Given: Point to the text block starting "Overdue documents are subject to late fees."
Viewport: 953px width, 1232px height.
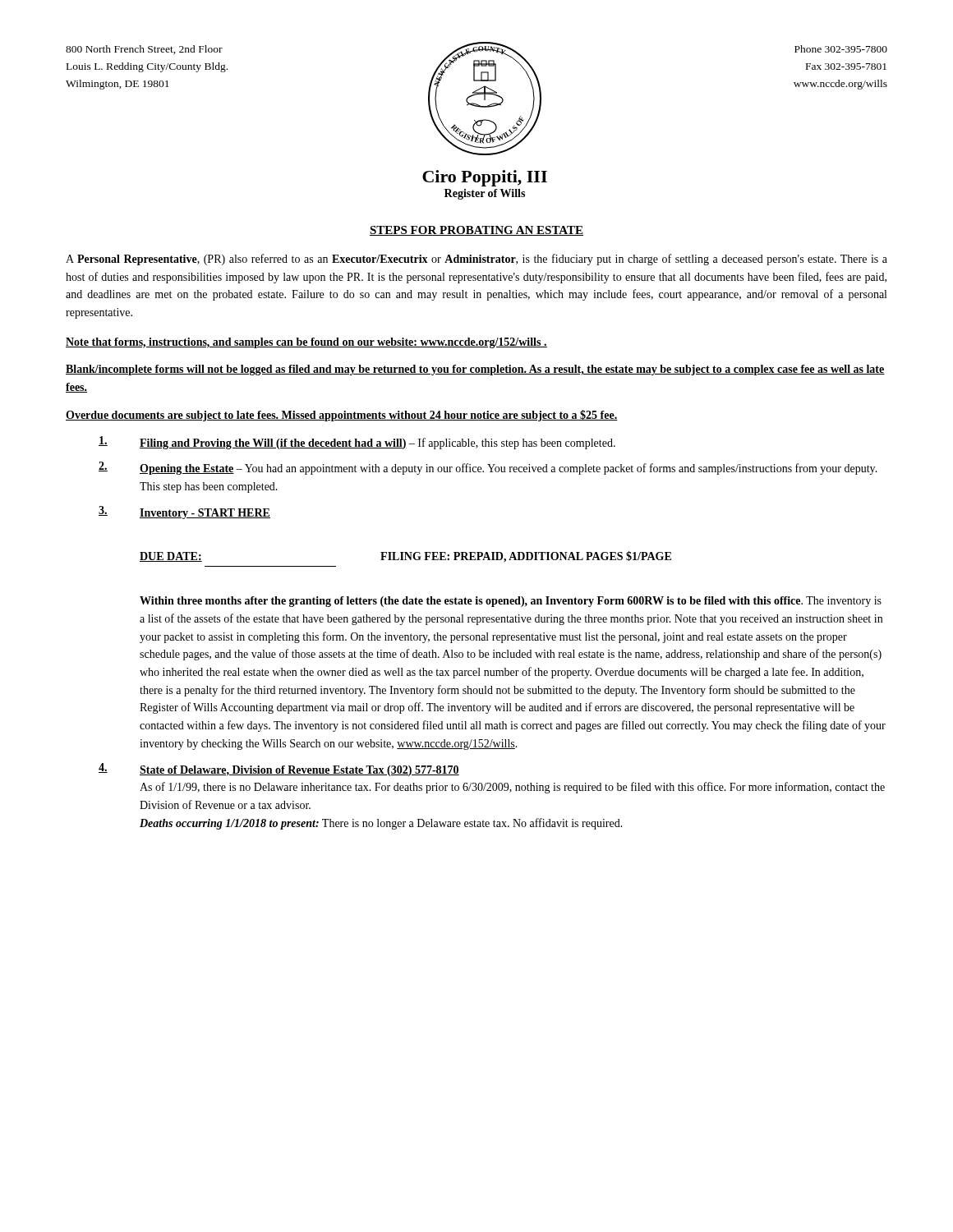Looking at the screenshot, I should pos(341,415).
